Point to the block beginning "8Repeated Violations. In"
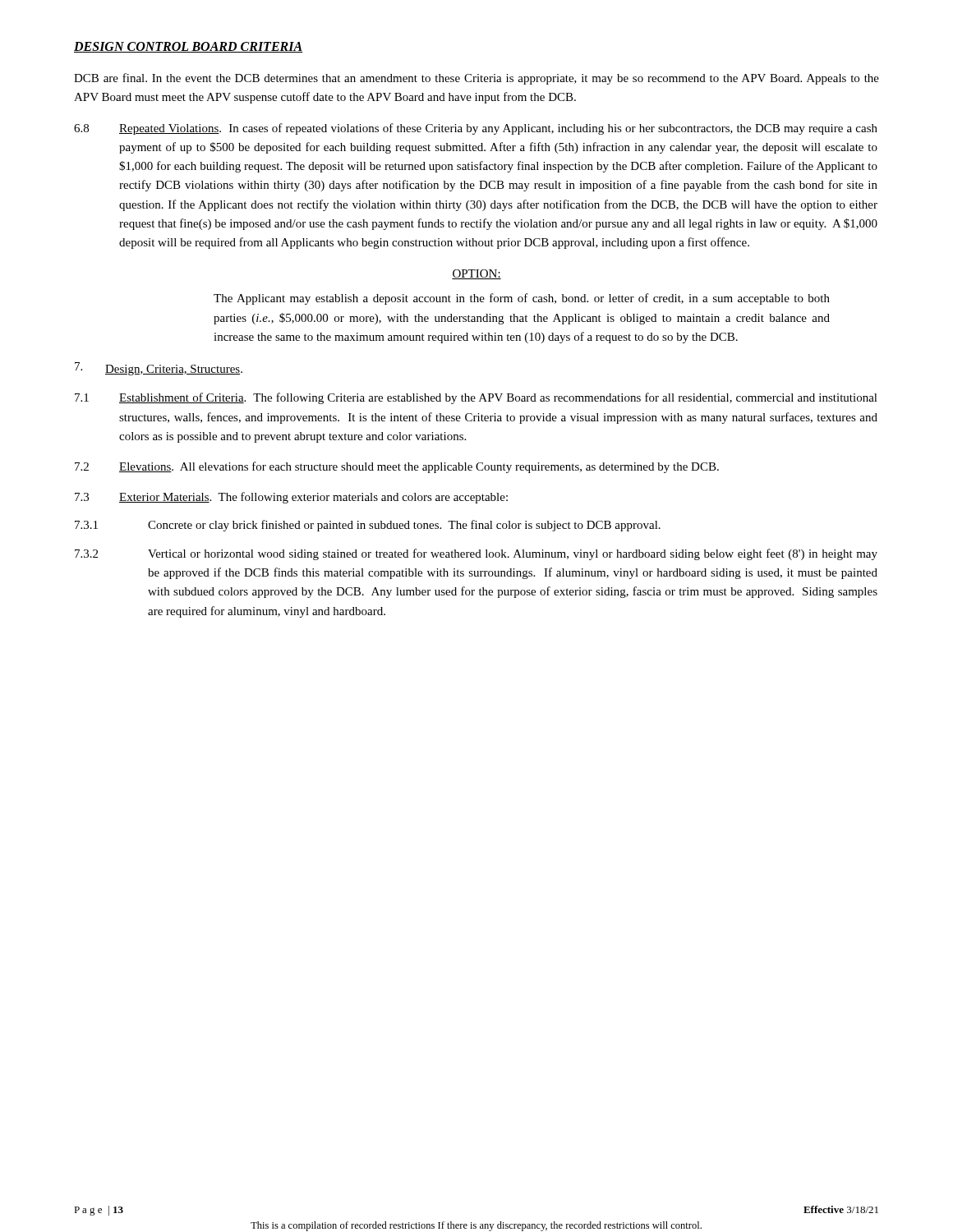 pos(476,185)
